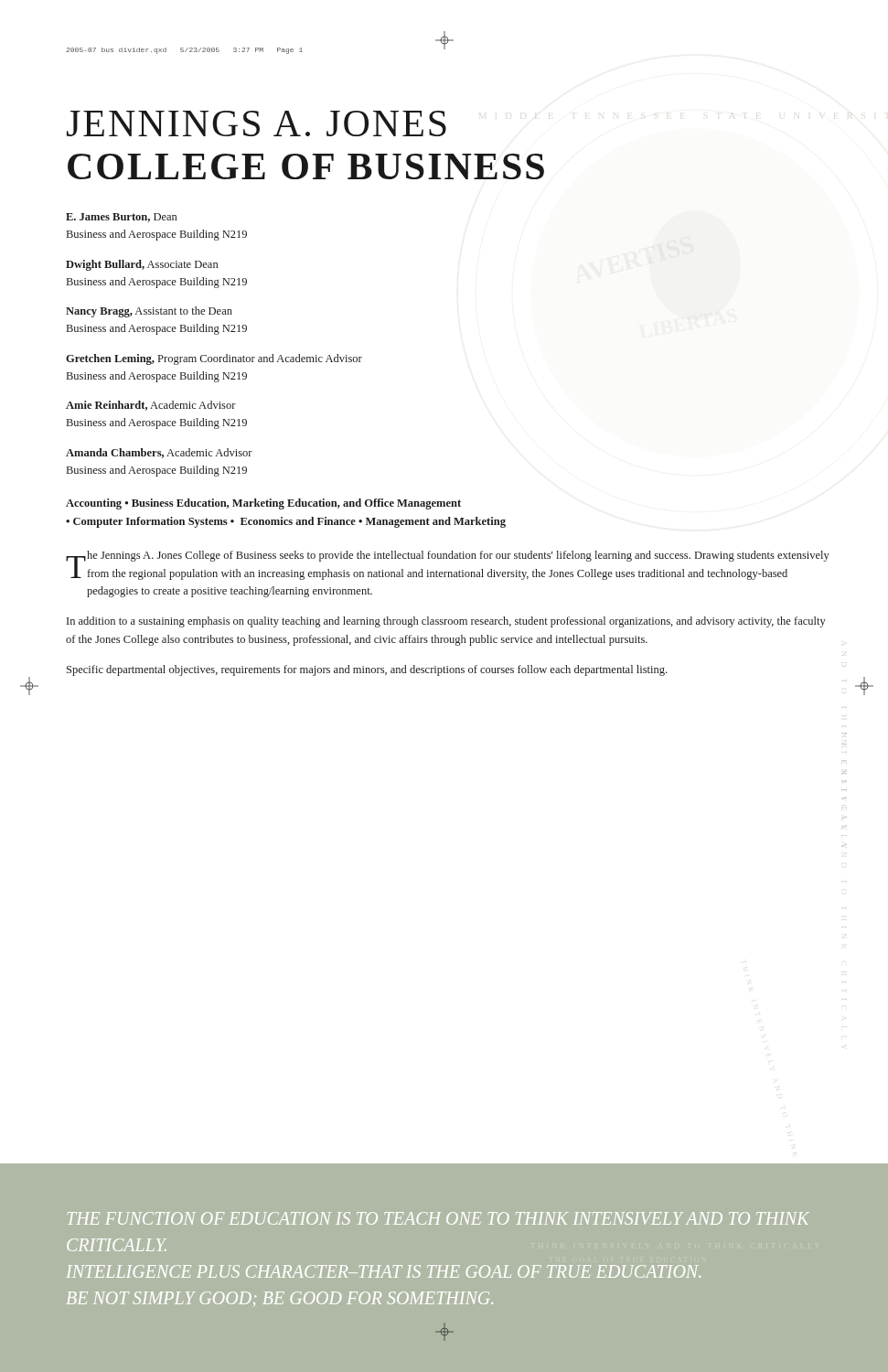The height and width of the screenshot is (1372, 888).
Task: Point to "JENNINGS A. JONES COLLEGE OF BUSINESS"
Action: coord(450,146)
